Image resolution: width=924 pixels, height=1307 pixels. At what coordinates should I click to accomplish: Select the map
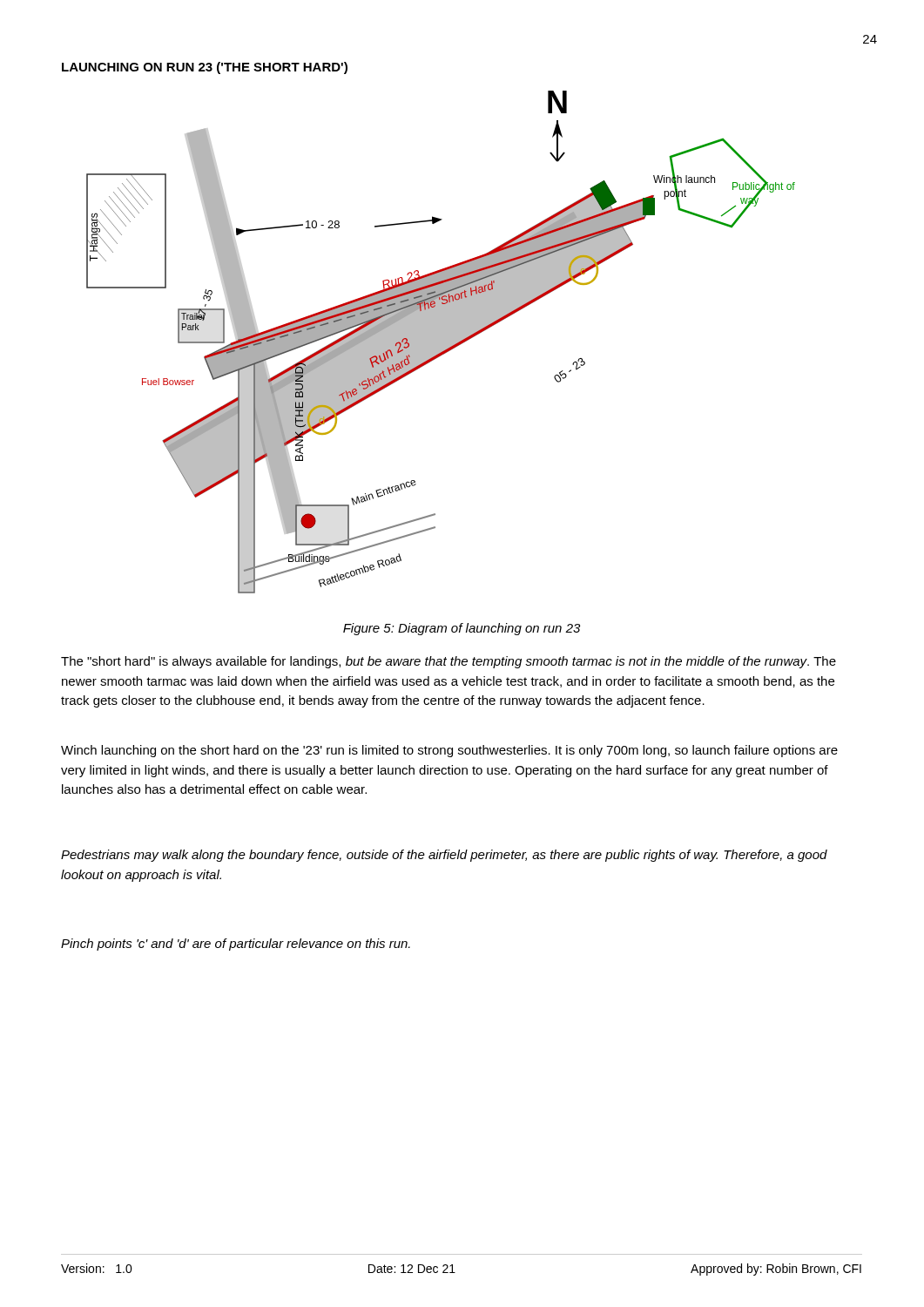point(462,349)
